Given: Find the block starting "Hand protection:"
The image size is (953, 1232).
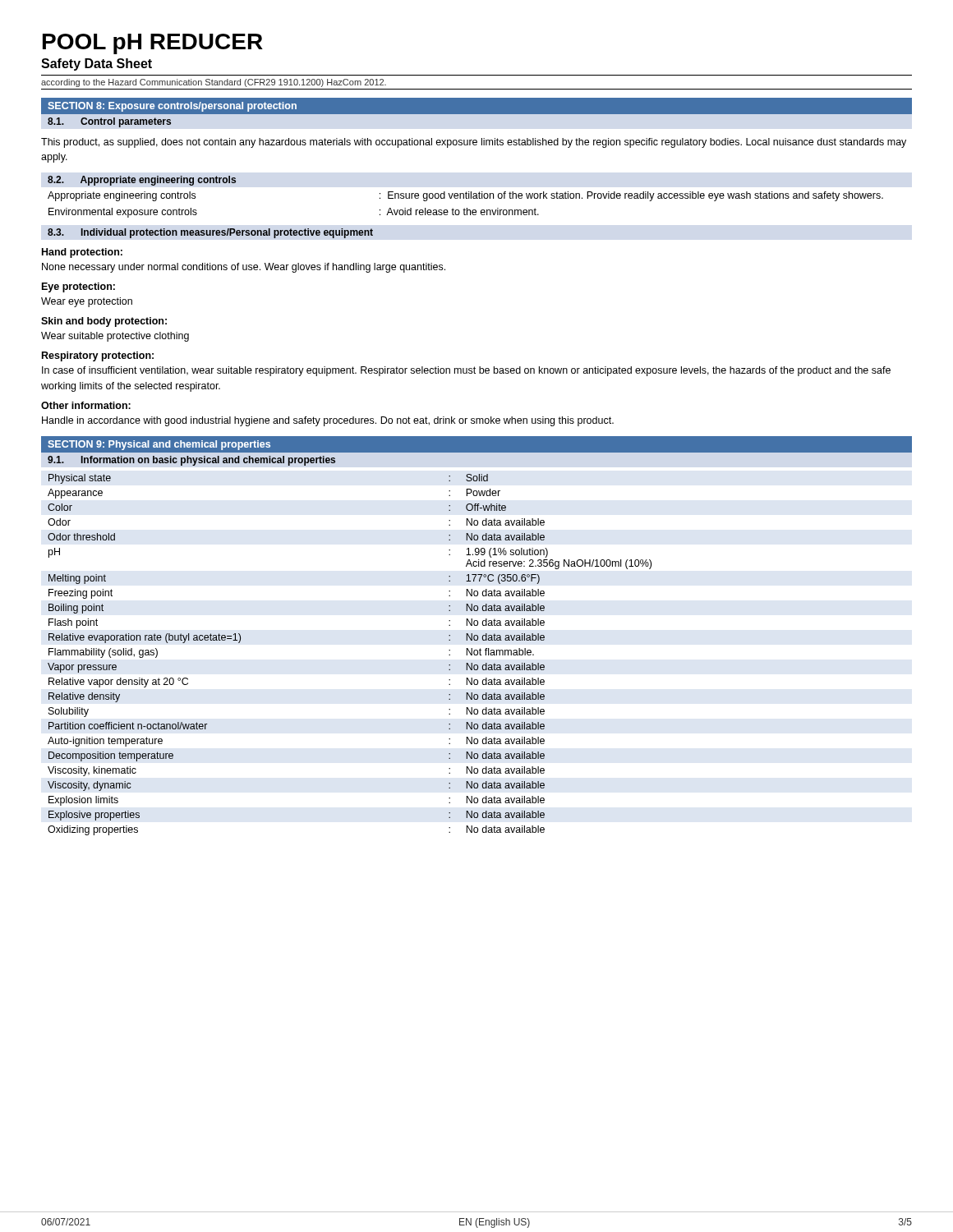Looking at the screenshot, I should 82,252.
